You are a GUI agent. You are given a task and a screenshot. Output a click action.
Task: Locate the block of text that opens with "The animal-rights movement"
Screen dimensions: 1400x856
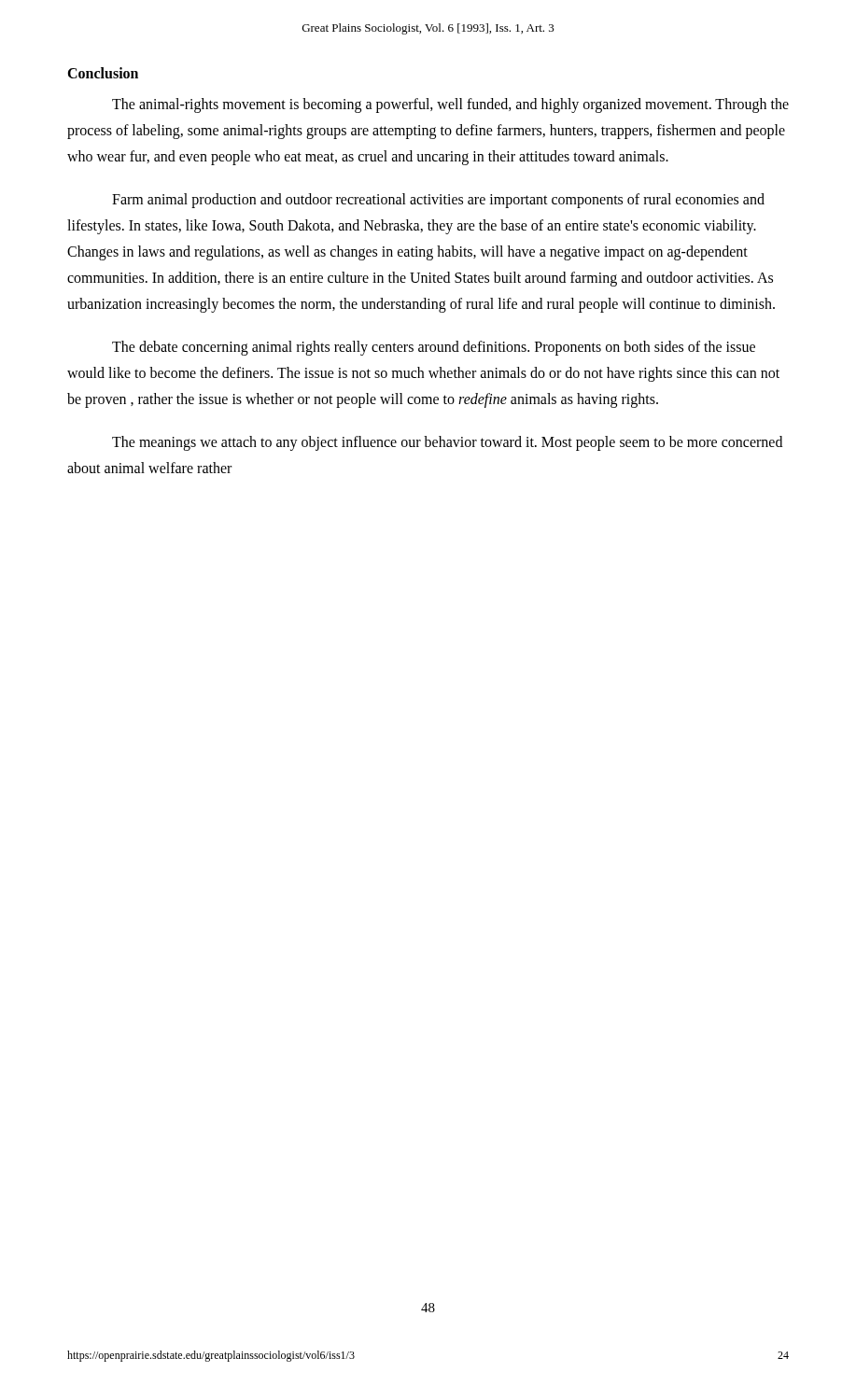click(x=428, y=287)
